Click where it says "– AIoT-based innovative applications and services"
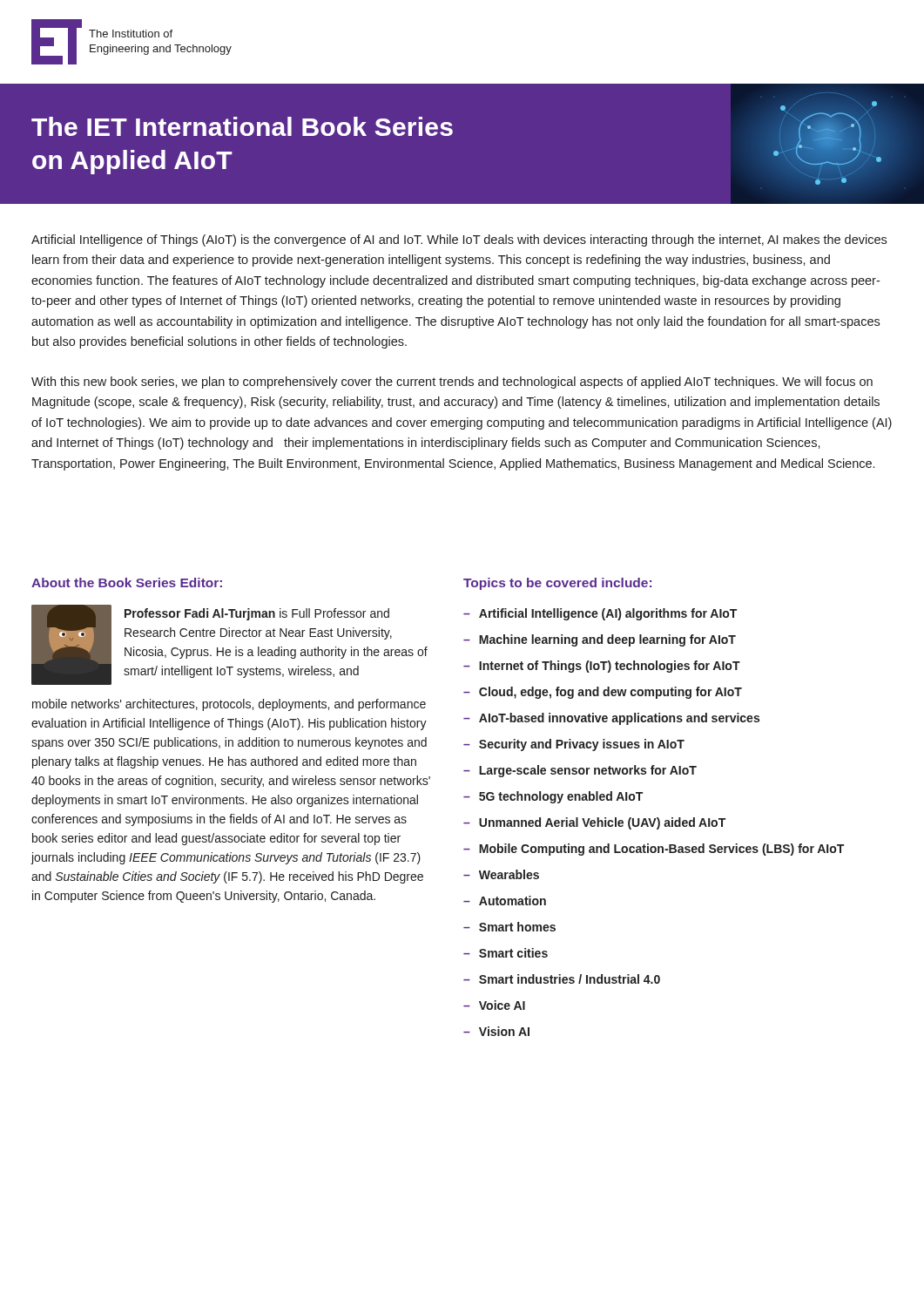This screenshot has width=924, height=1307. [612, 719]
